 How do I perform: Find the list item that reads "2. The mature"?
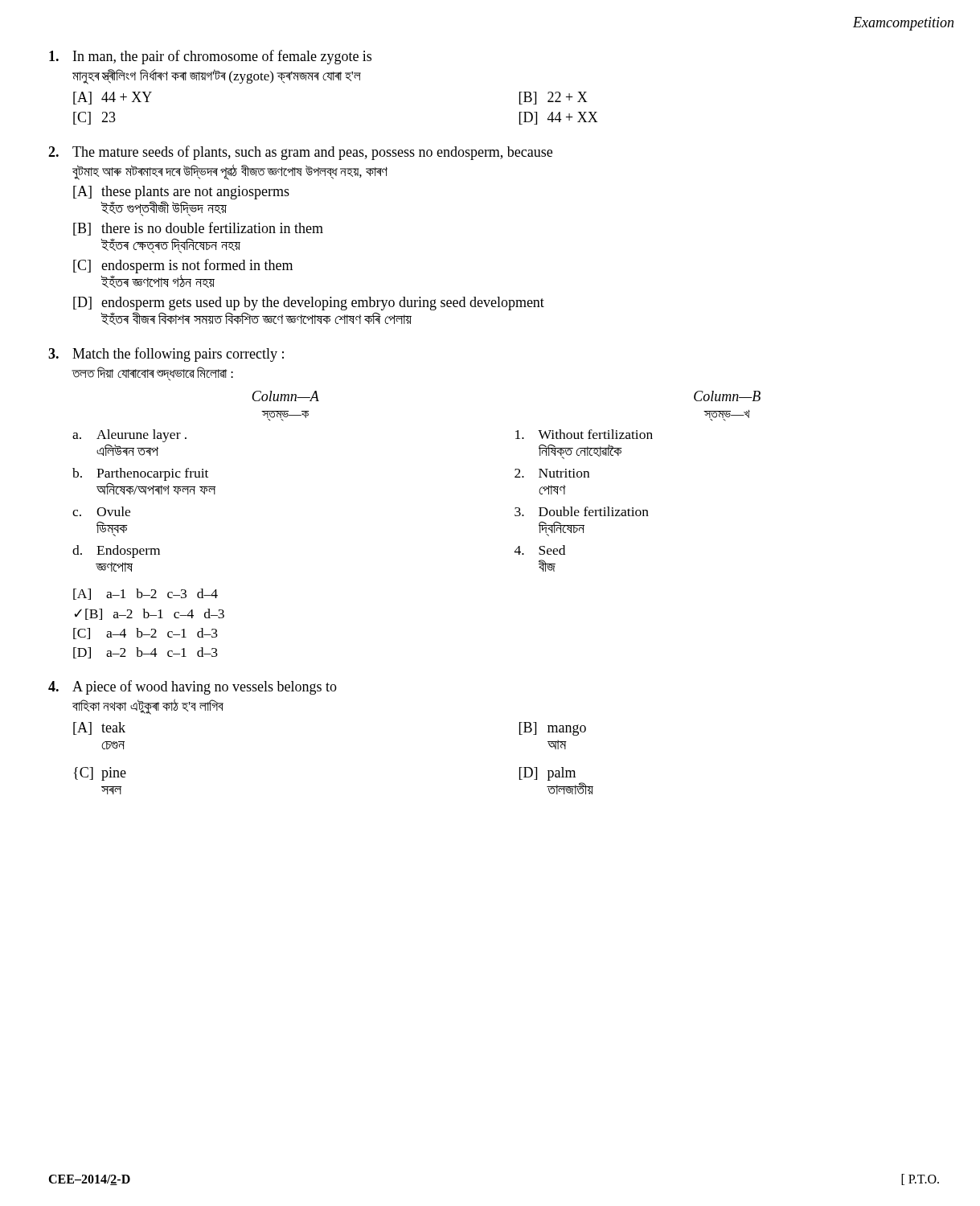pyautogui.click(x=300, y=153)
